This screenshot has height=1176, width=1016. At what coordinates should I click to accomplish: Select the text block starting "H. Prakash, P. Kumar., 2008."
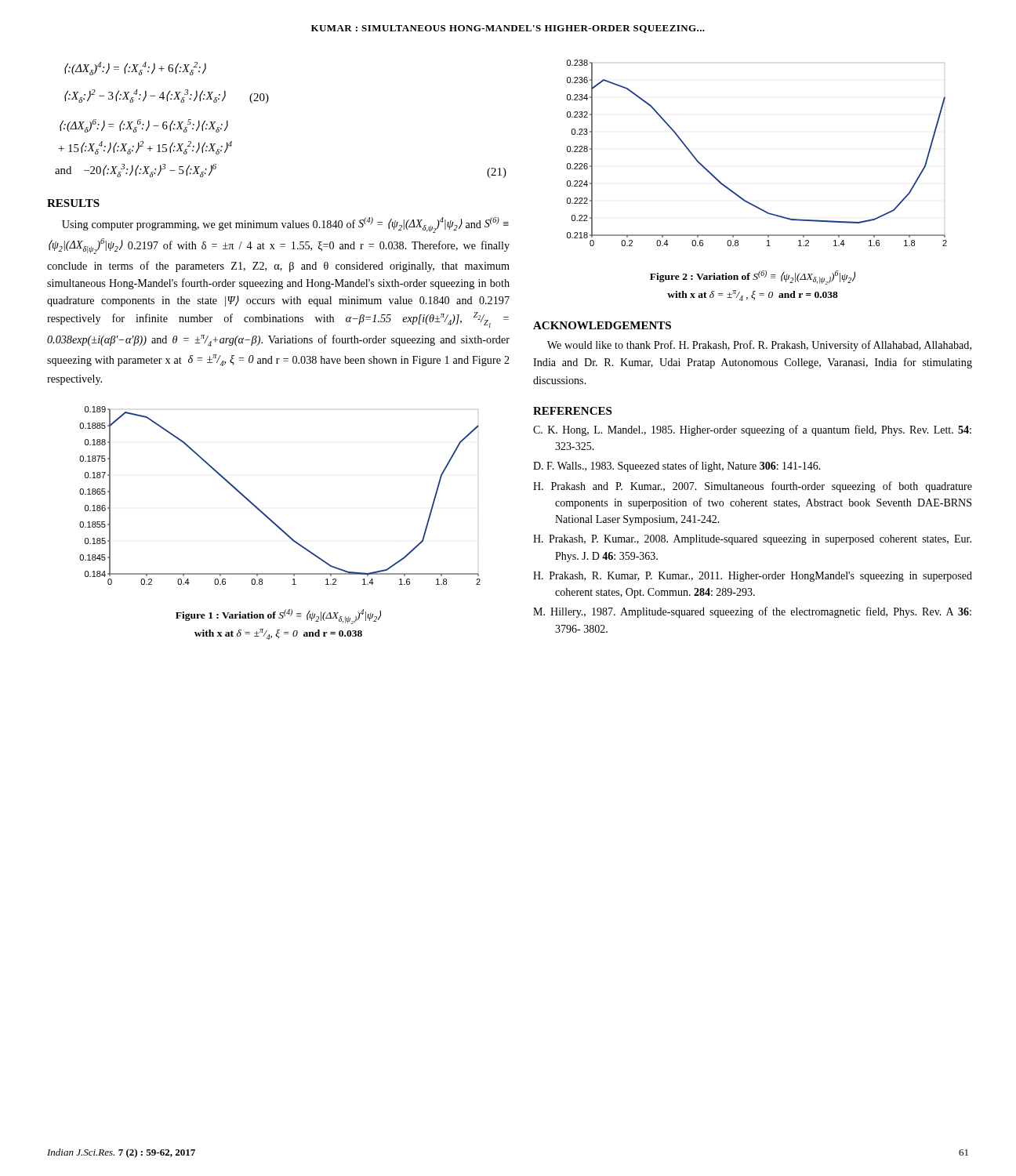(753, 548)
